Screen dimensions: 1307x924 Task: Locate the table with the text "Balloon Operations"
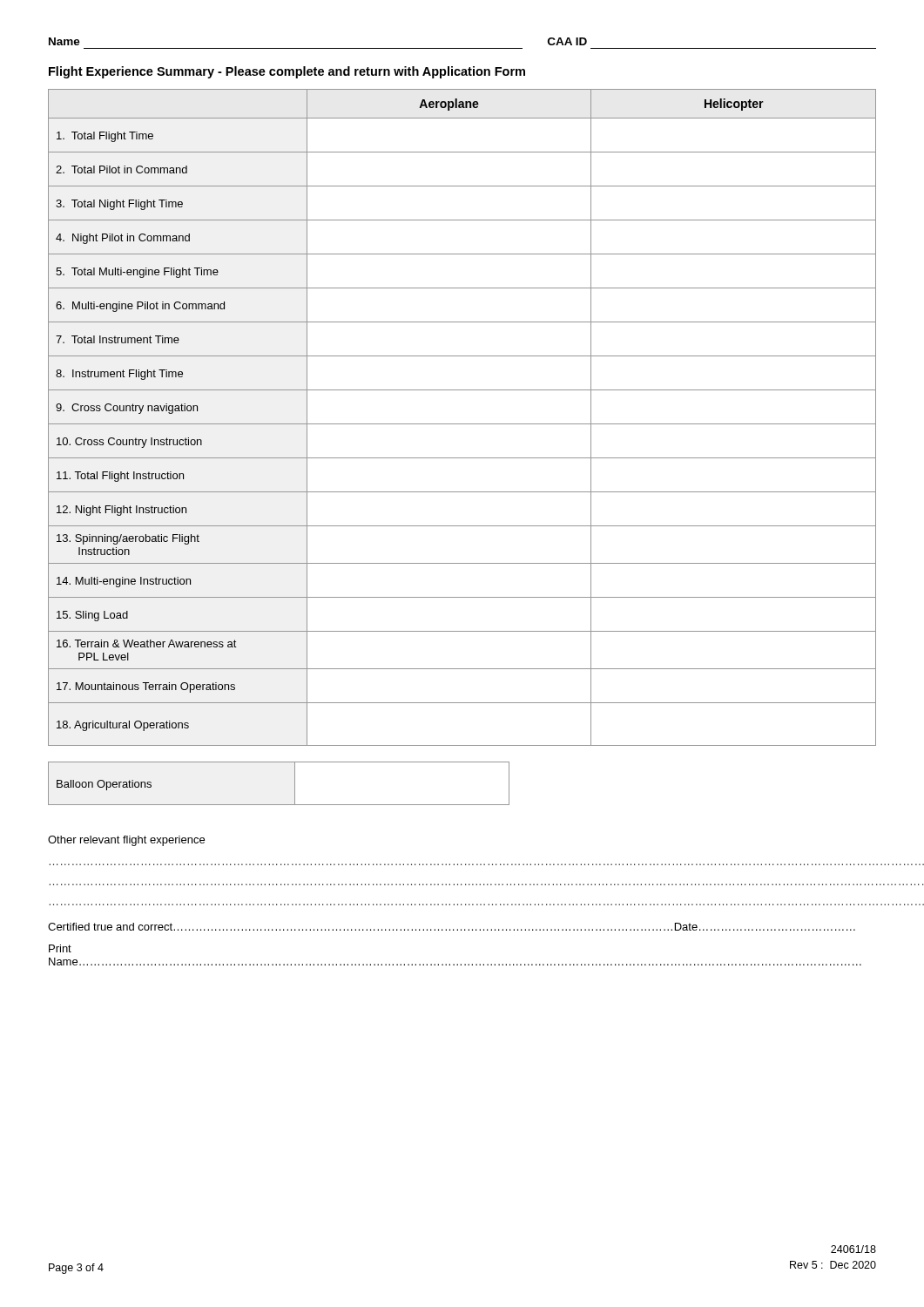coord(462,783)
